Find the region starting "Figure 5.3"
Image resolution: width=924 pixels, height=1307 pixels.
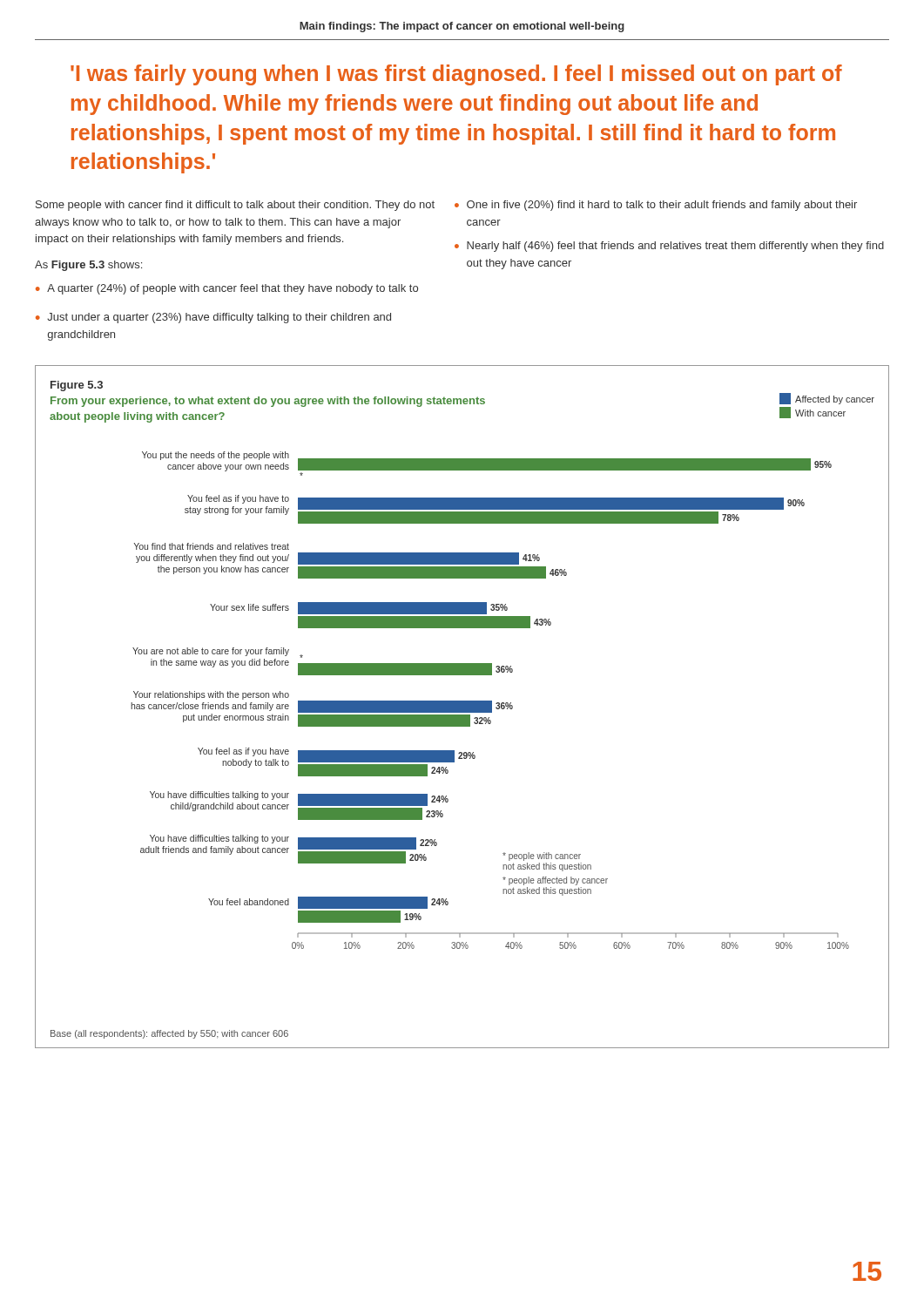coord(76,385)
